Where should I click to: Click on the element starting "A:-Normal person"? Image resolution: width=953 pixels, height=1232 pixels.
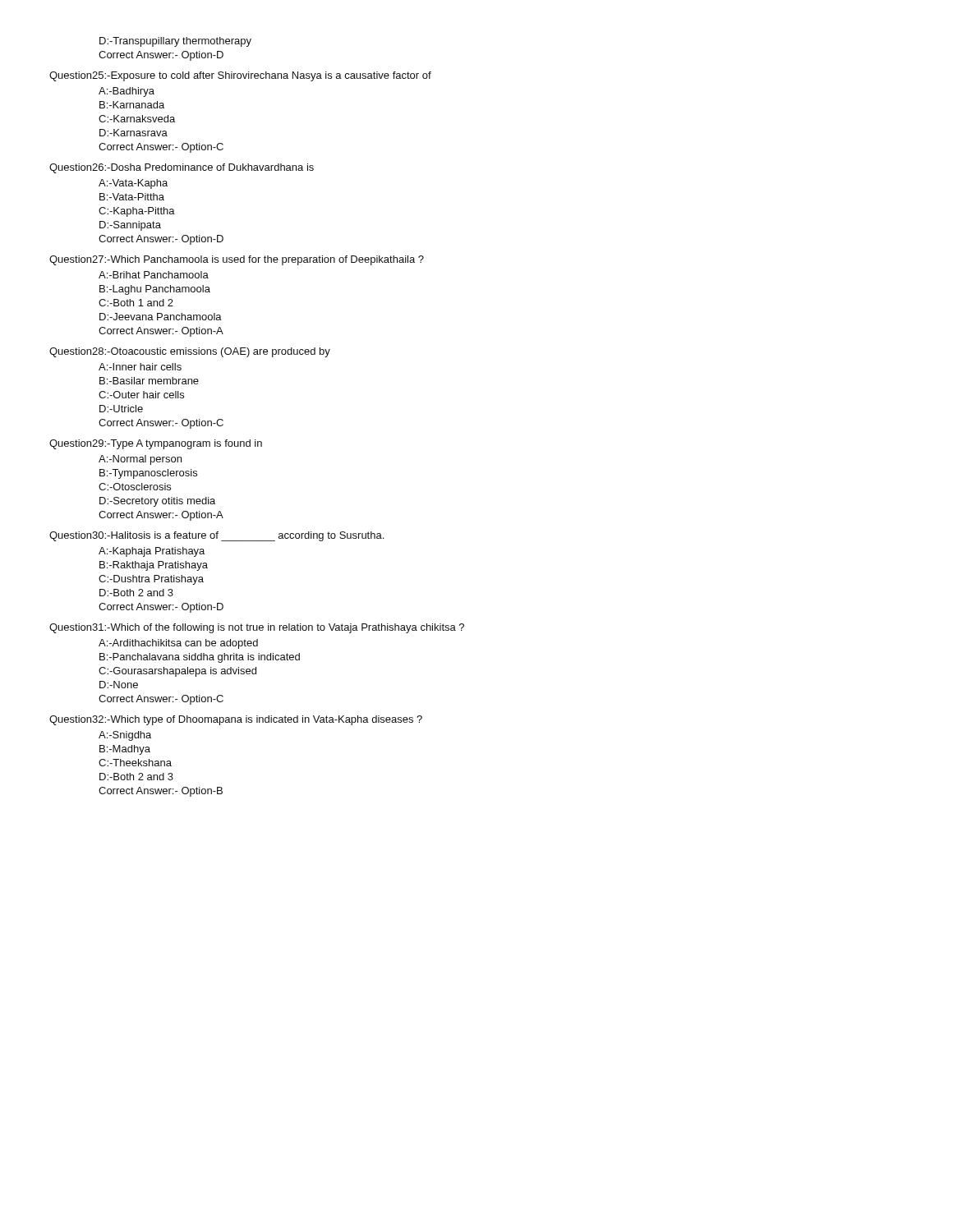click(x=140, y=459)
